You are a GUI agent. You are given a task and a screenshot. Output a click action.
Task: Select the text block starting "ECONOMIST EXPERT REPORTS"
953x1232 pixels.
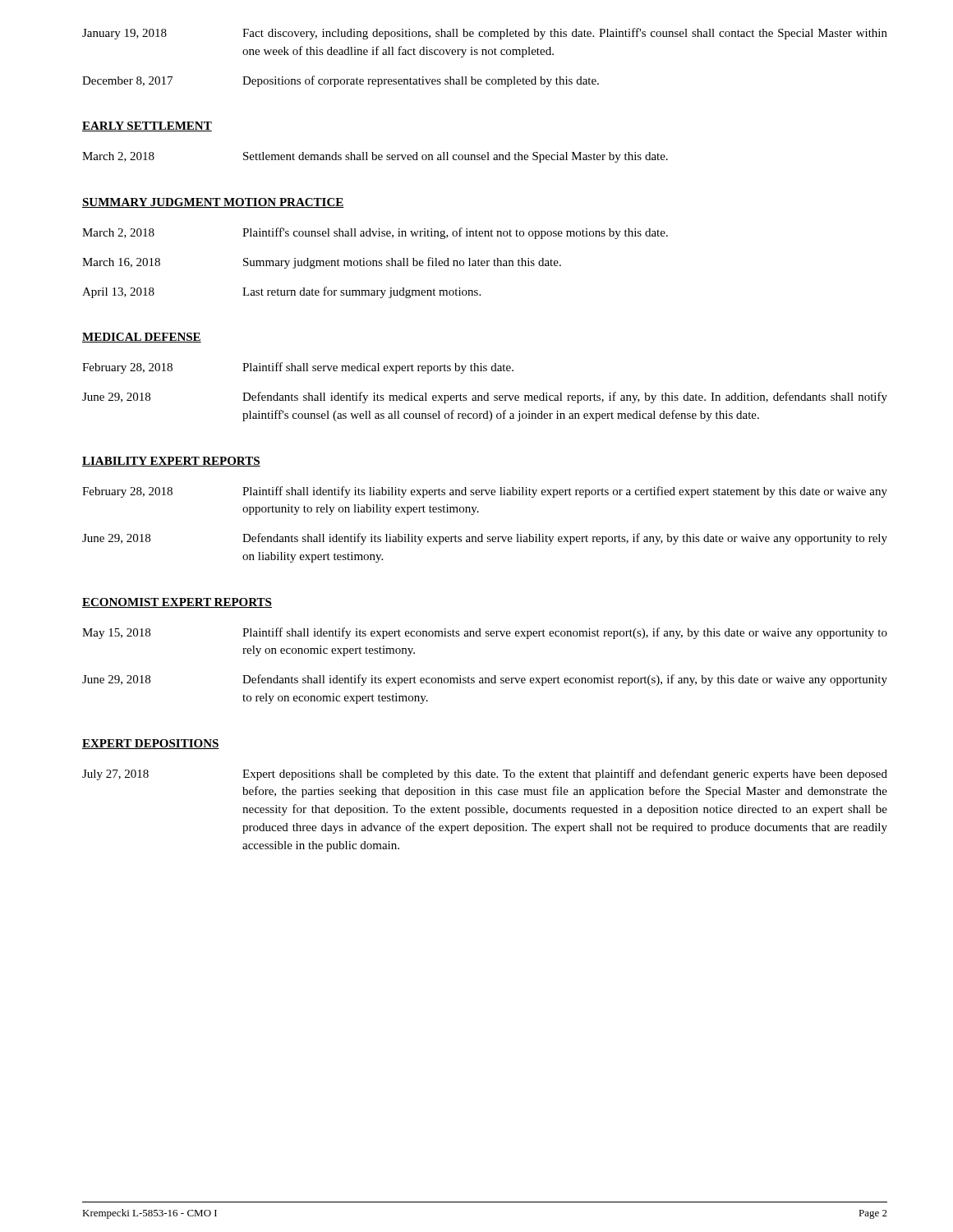coord(177,602)
